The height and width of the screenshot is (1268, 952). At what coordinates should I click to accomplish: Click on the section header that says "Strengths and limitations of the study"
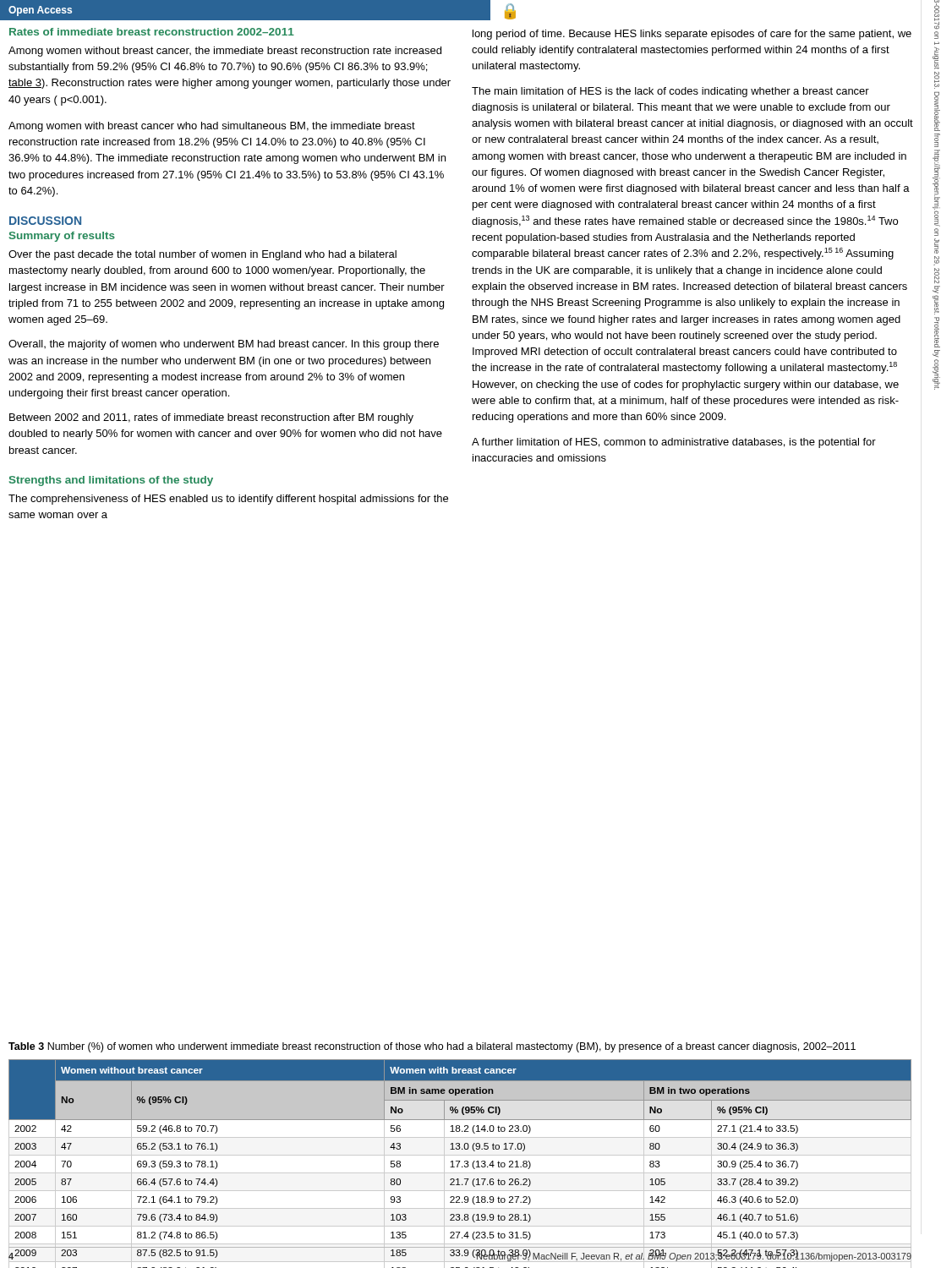click(x=111, y=480)
